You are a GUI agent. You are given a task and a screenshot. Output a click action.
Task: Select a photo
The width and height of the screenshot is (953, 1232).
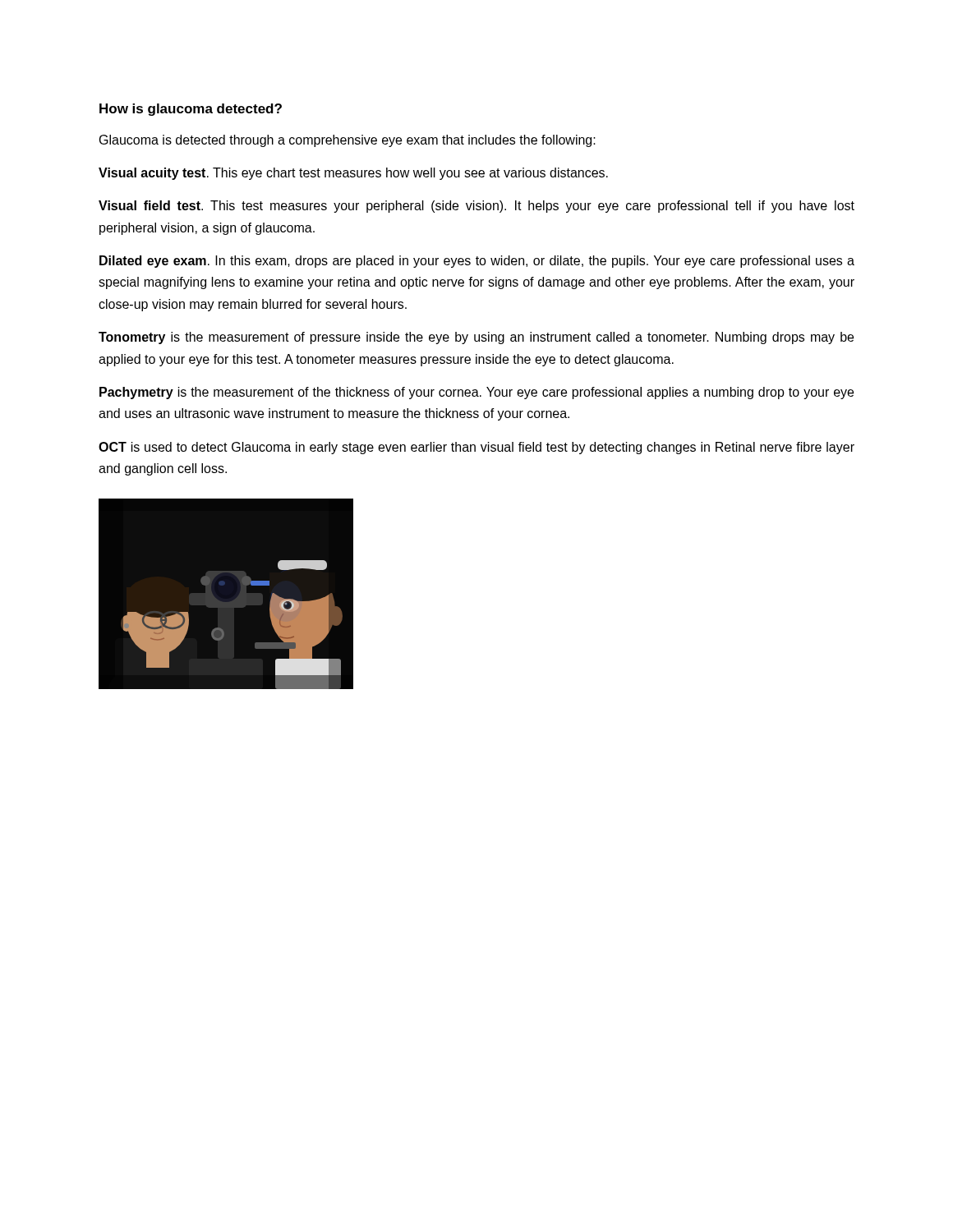coord(226,594)
